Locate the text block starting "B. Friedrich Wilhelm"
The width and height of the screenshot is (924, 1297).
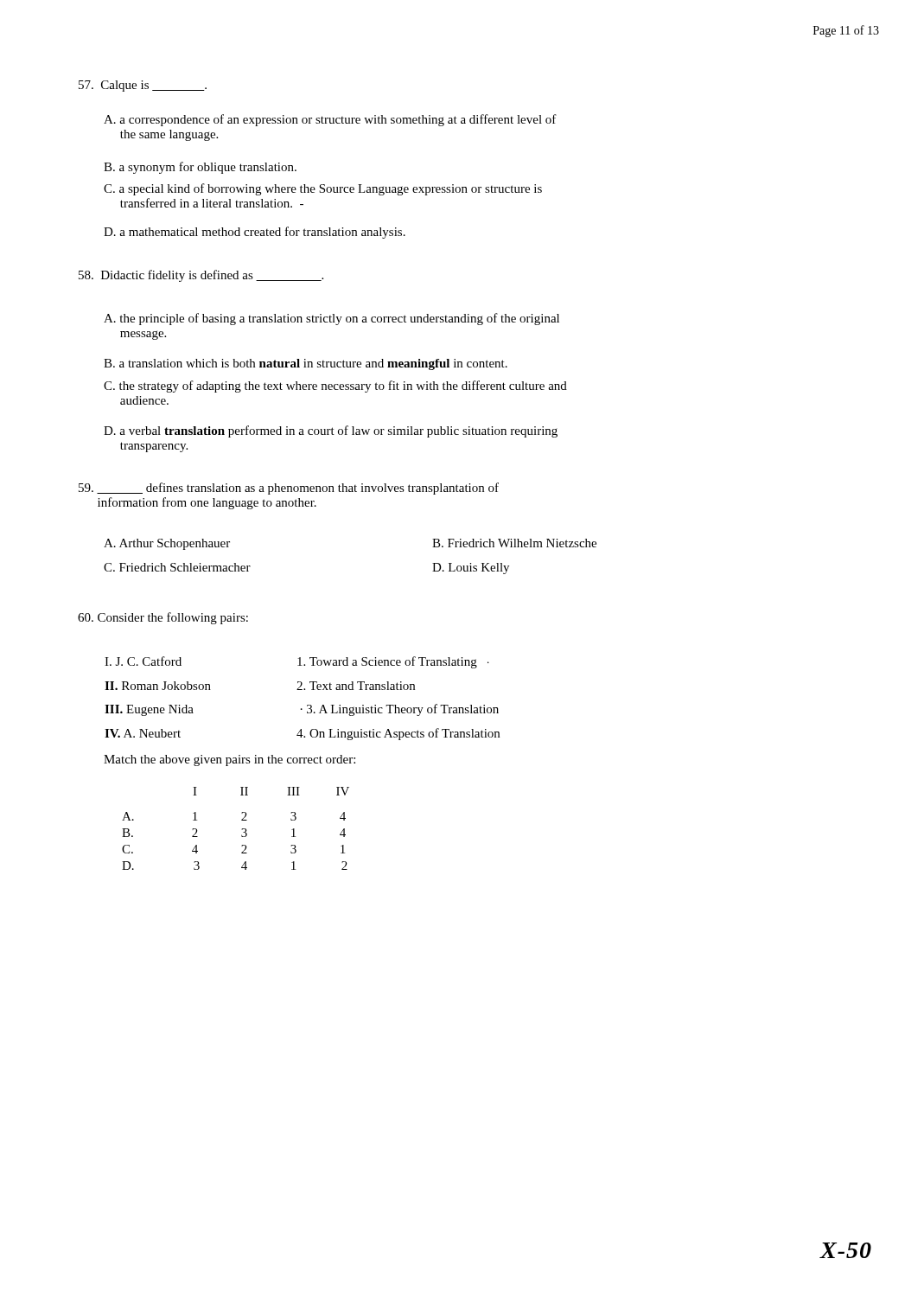[x=515, y=543]
